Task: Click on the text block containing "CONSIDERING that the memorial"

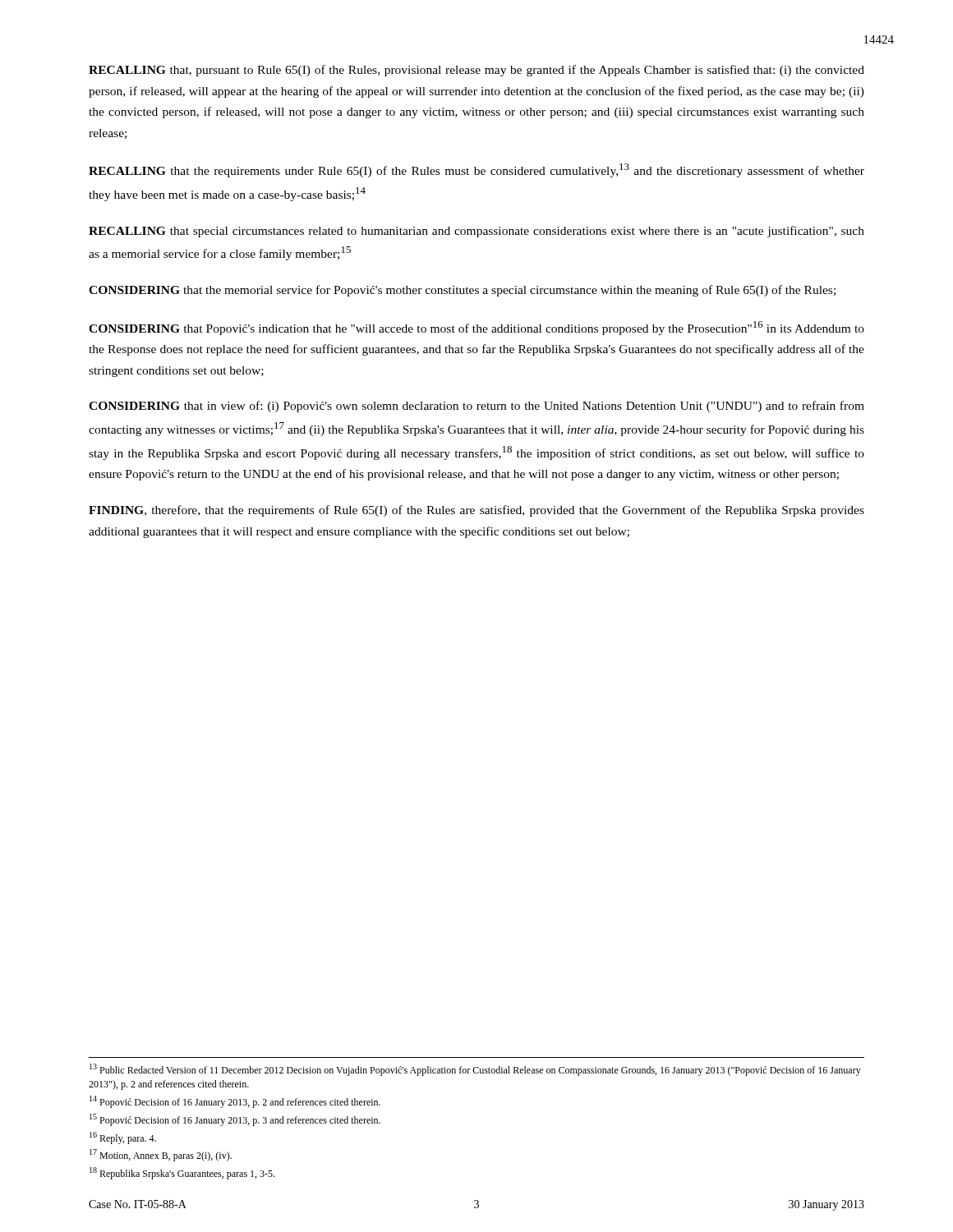Action: [x=463, y=289]
